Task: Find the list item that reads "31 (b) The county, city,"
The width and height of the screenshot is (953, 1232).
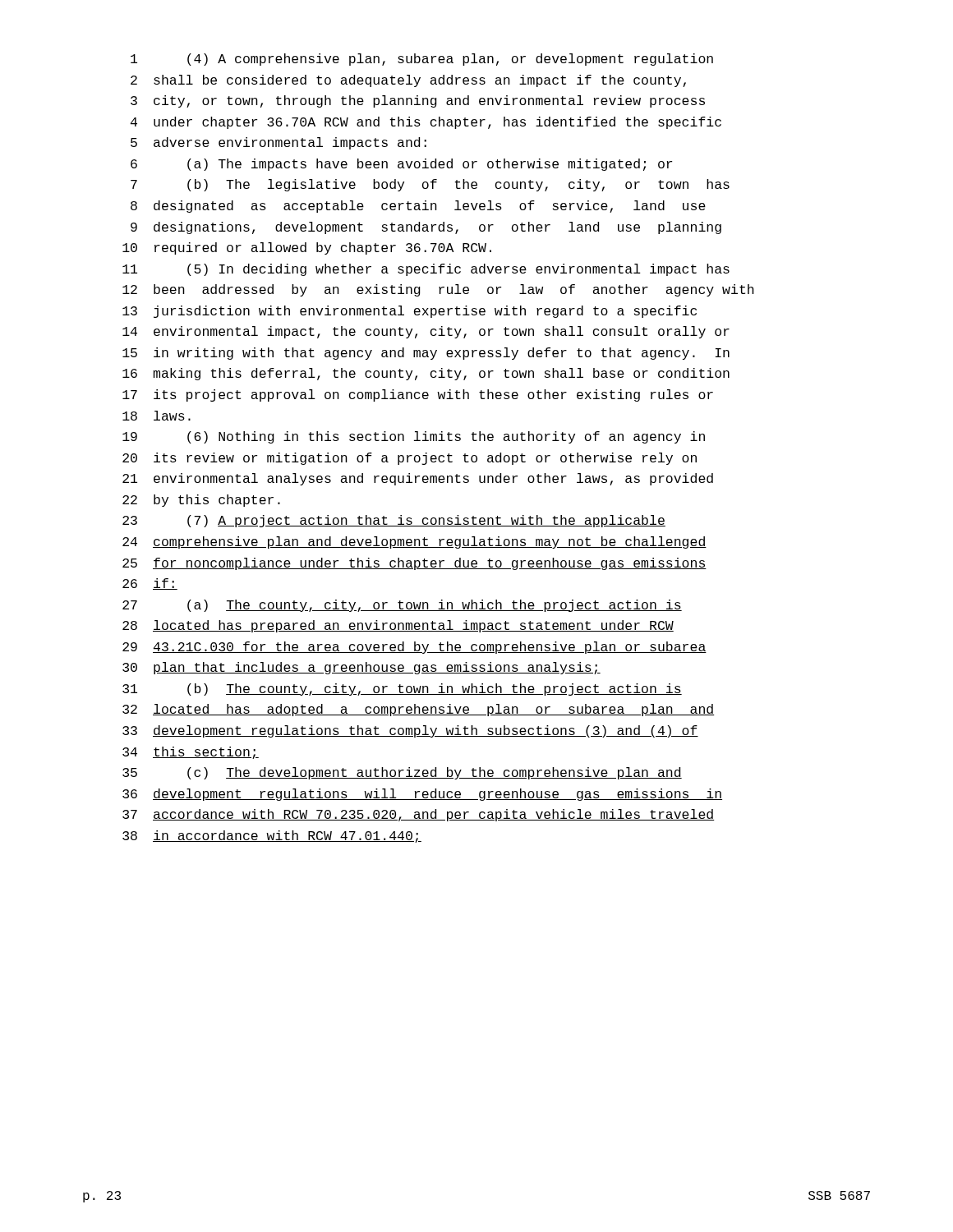Action: coord(485,690)
